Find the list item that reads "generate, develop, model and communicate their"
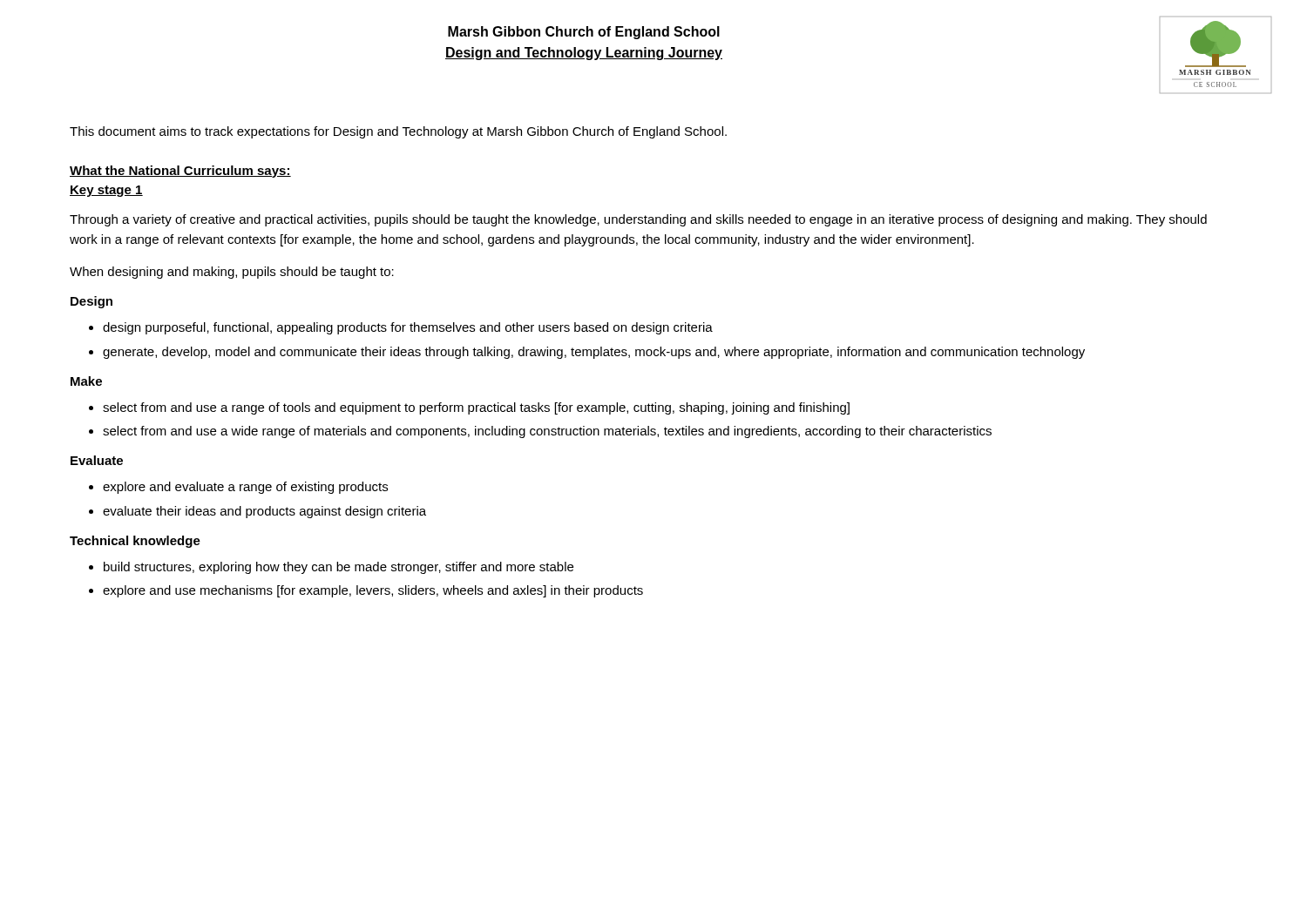Screen dimensions: 924x1307 [x=594, y=351]
